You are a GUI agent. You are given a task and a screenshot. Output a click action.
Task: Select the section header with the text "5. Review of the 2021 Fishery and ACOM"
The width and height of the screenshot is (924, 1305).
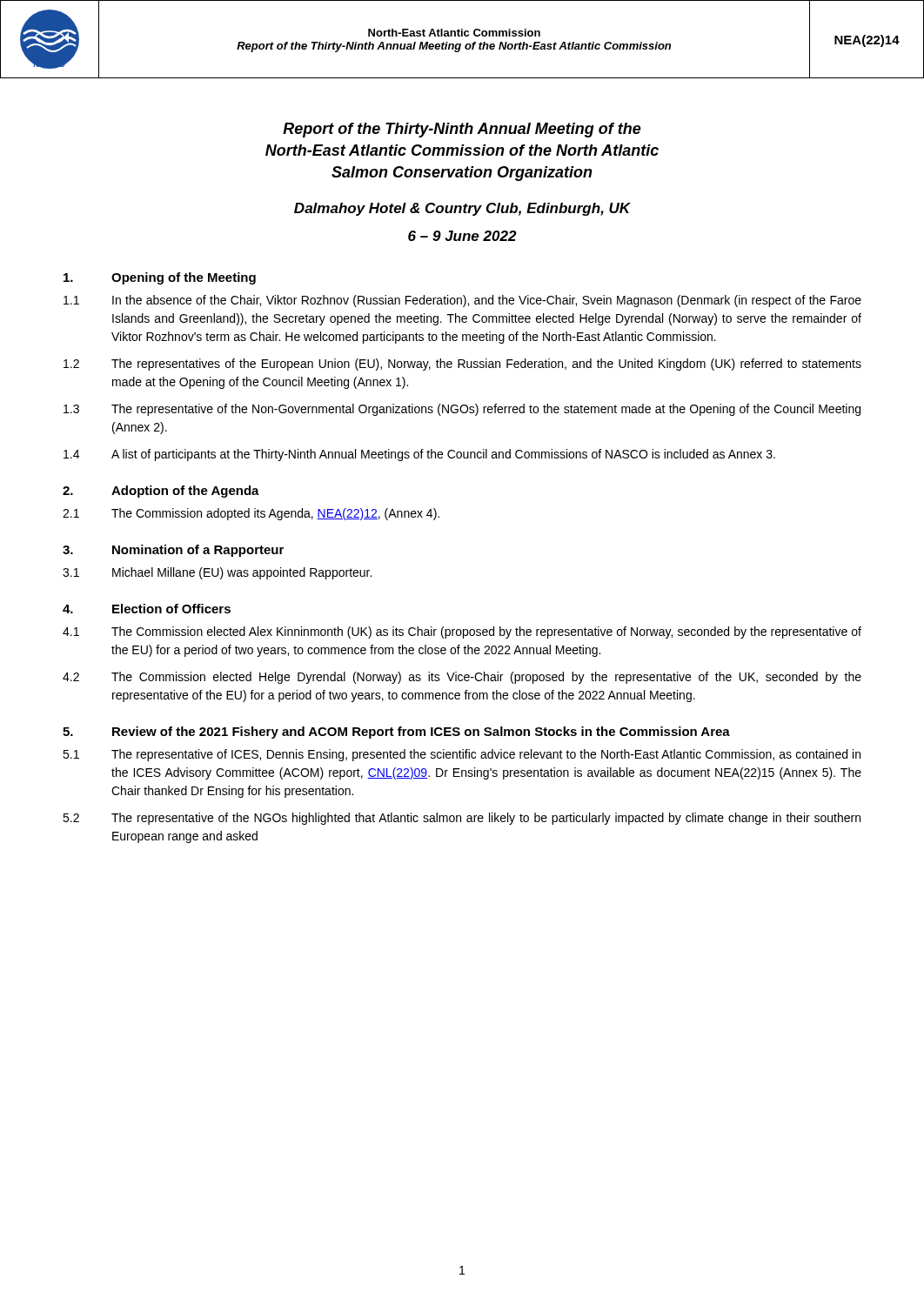click(396, 731)
